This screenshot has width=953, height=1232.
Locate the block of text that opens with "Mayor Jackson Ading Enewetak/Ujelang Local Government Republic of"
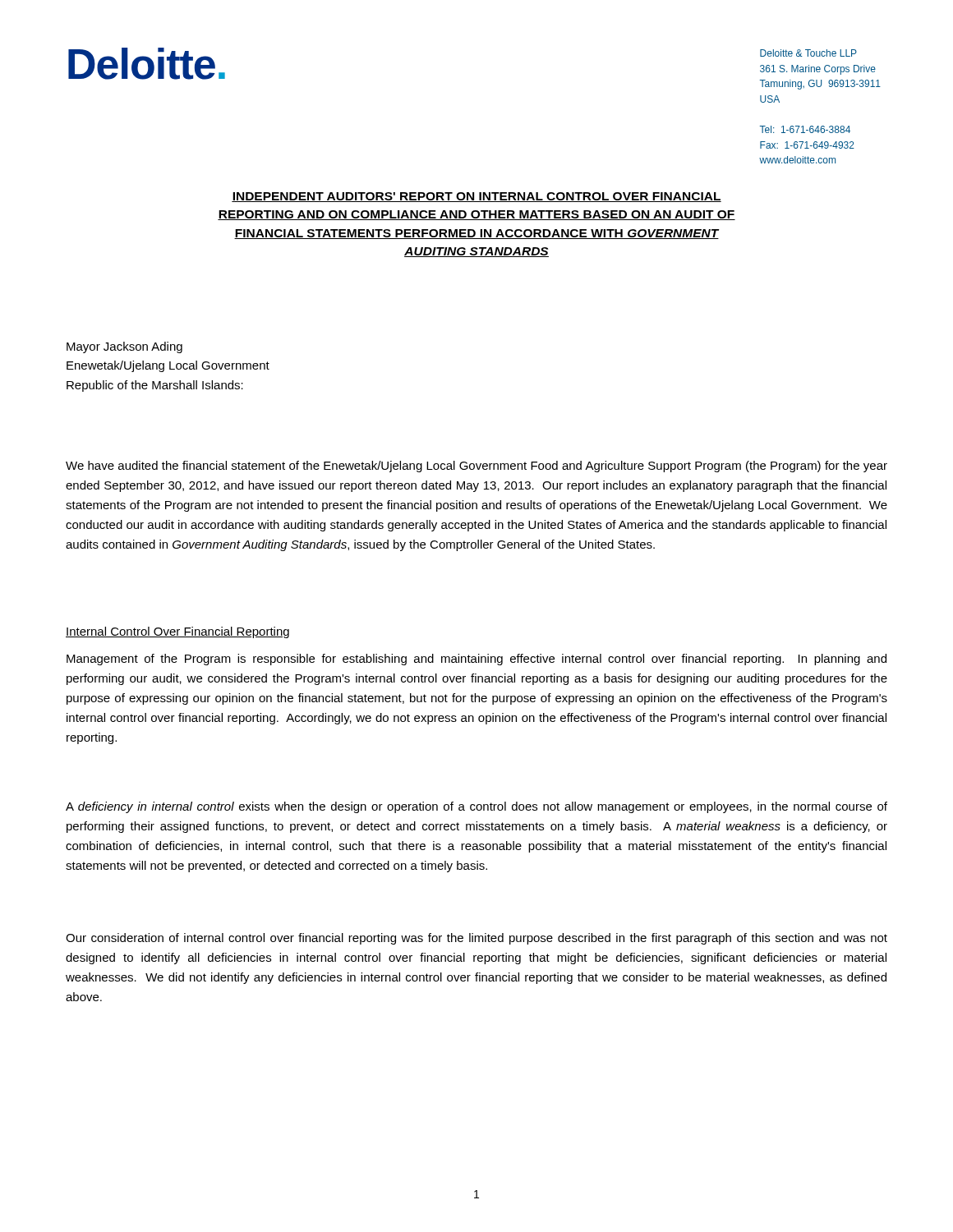[167, 365]
